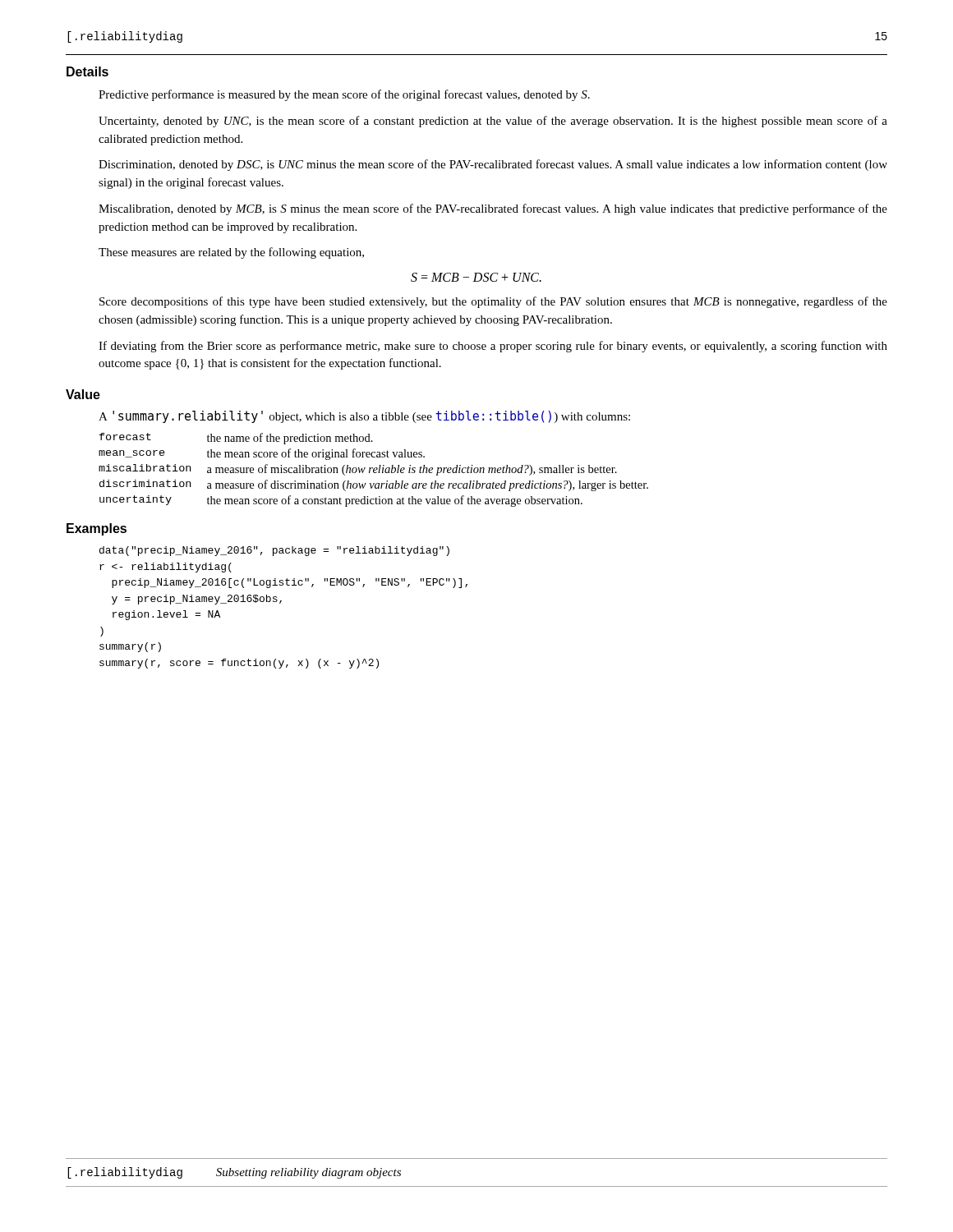Click on the text block containing "data("precip_Niamey_2016", package = "reliabilitydiag") r <- reliabilitydiag( precip_Niamey_2016[c("Logistic","
Image resolution: width=953 pixels, height=1232 pixels.
pyautogui.click(x=284, y=607)
